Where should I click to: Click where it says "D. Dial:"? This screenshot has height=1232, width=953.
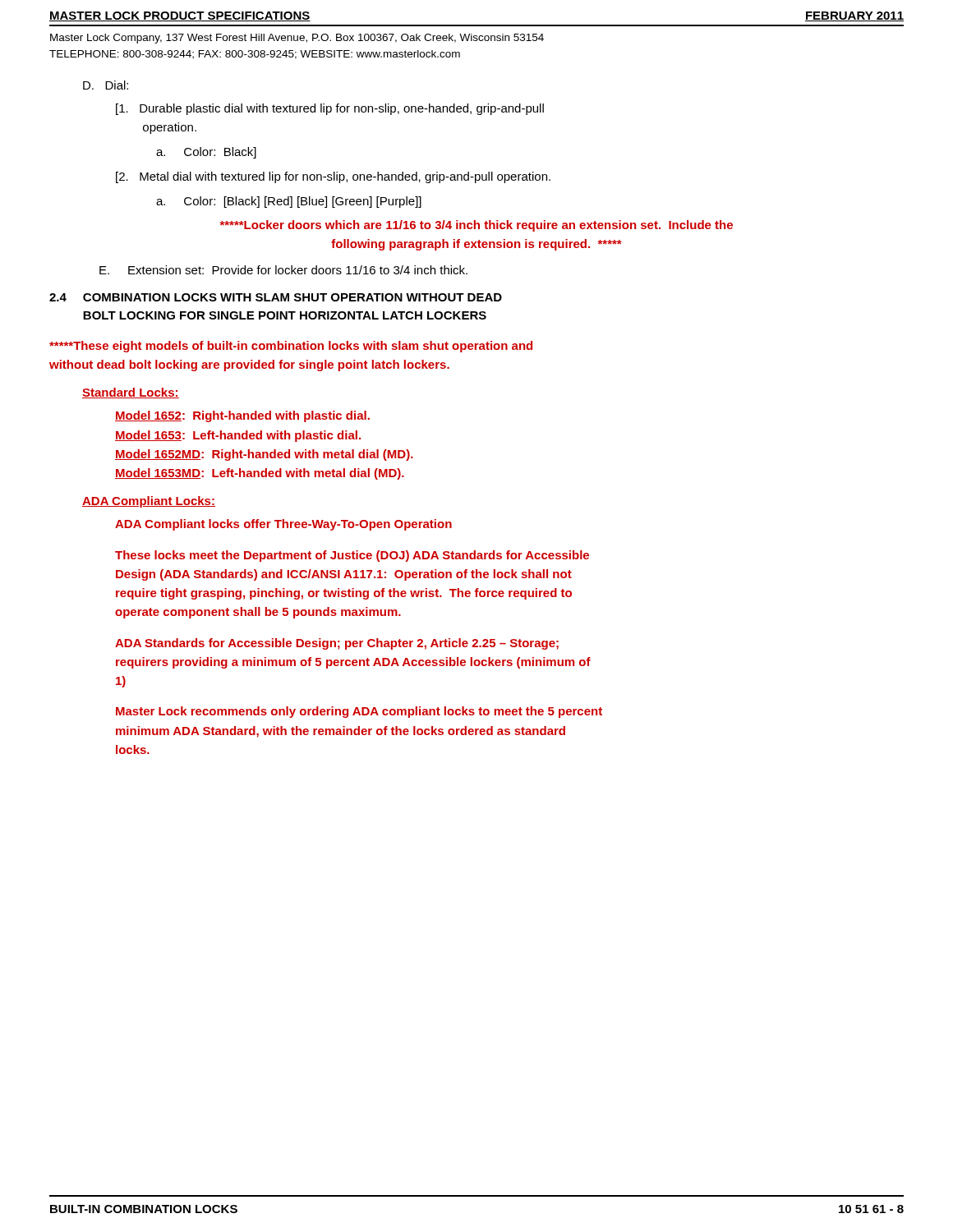106,85
